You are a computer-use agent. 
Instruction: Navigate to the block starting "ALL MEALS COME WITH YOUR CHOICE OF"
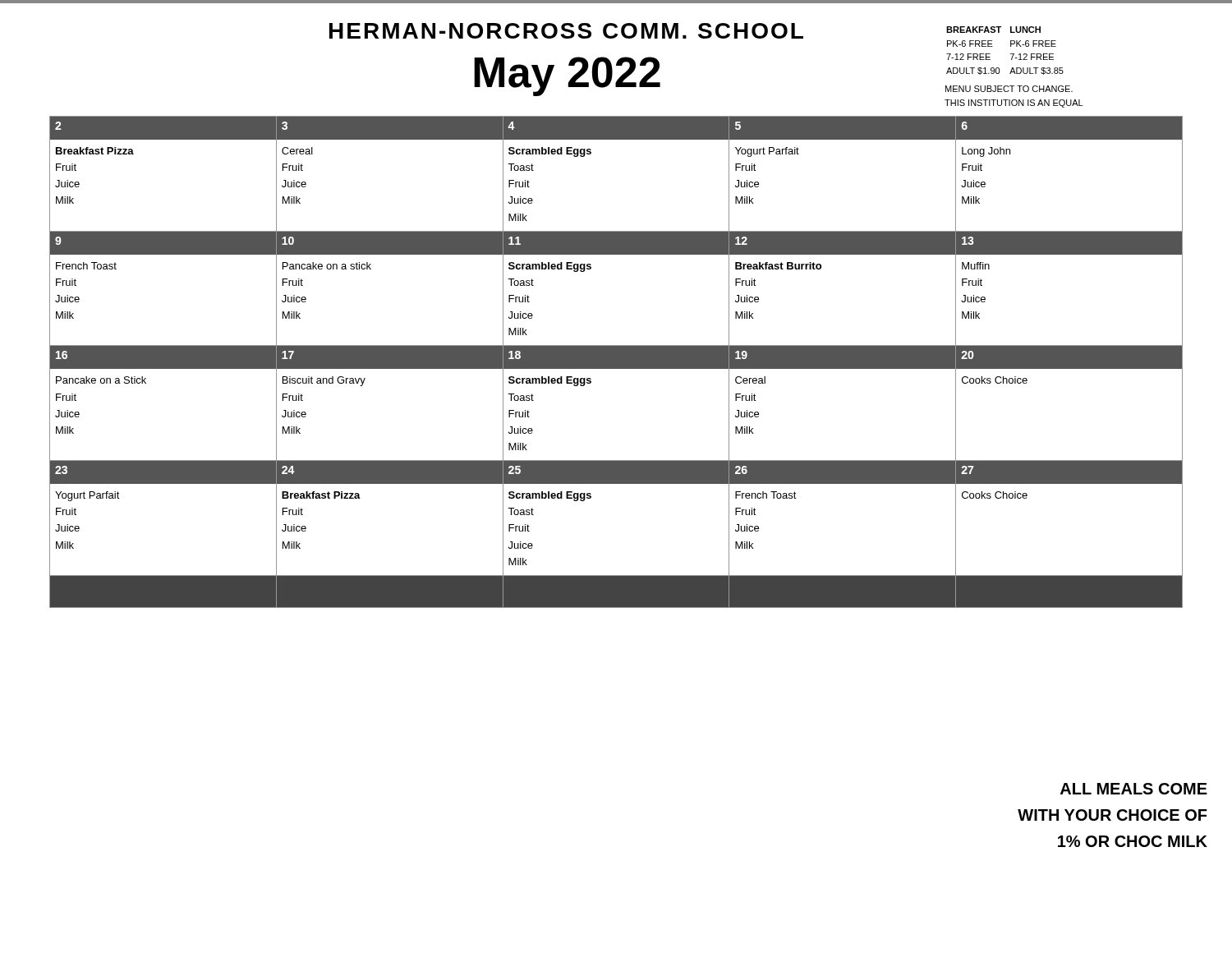1113,815
